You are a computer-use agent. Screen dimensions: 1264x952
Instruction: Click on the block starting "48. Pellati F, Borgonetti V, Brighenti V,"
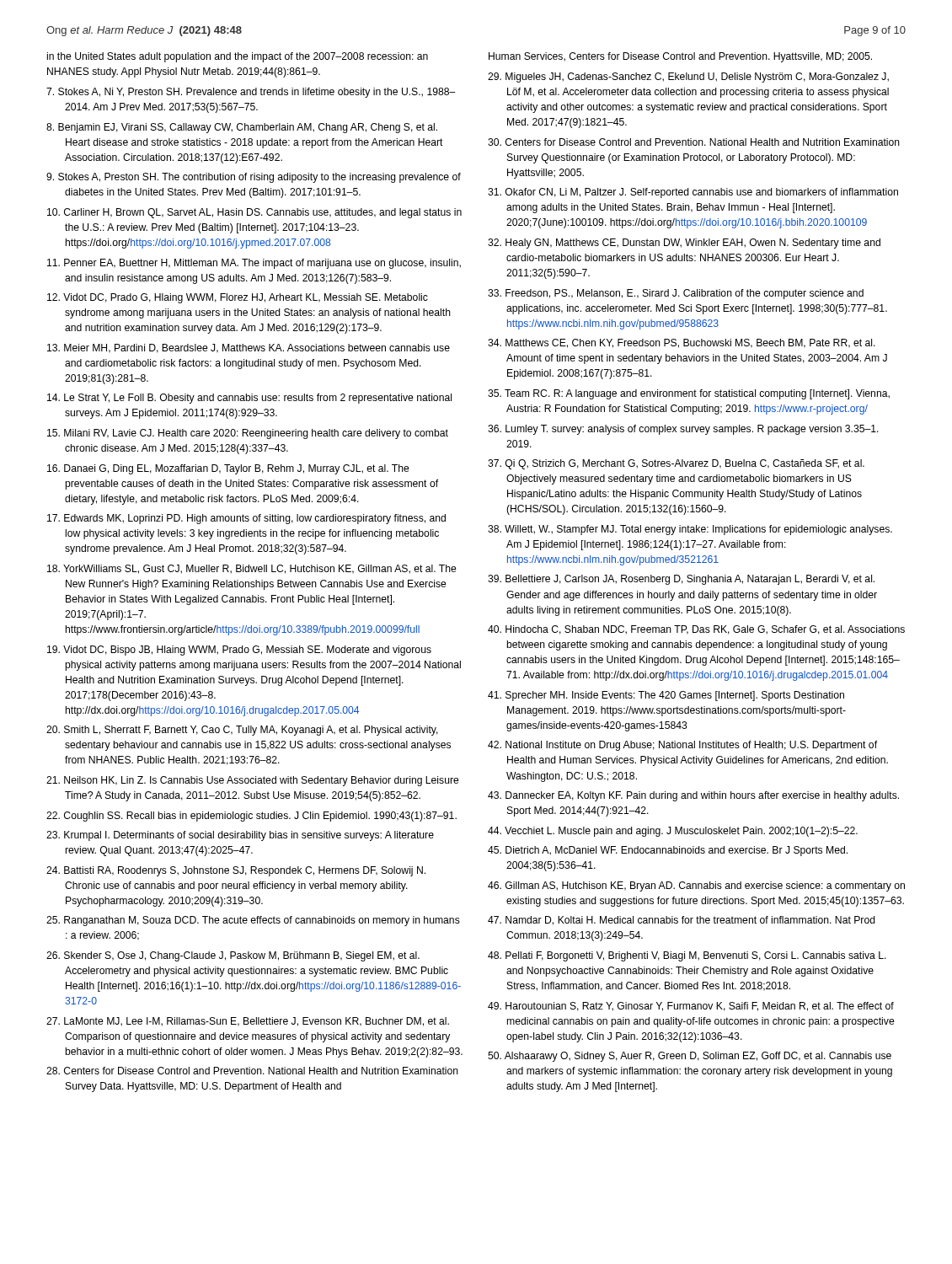click(687, 971)
